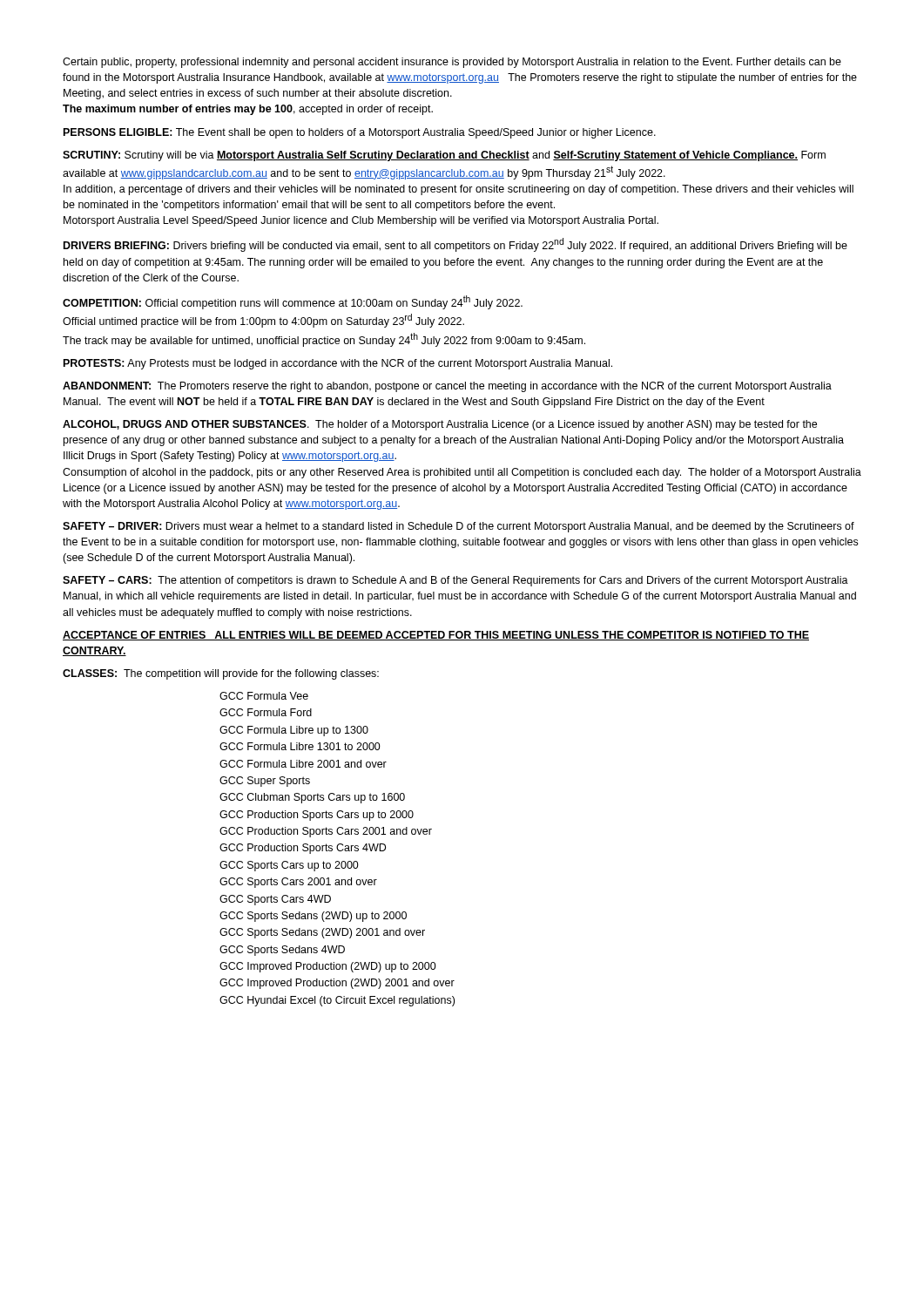The height and width of the screenshot is (1307, 924).
Task: Click on the passage starting "CLASSES: The competition"
Action: 221,674
